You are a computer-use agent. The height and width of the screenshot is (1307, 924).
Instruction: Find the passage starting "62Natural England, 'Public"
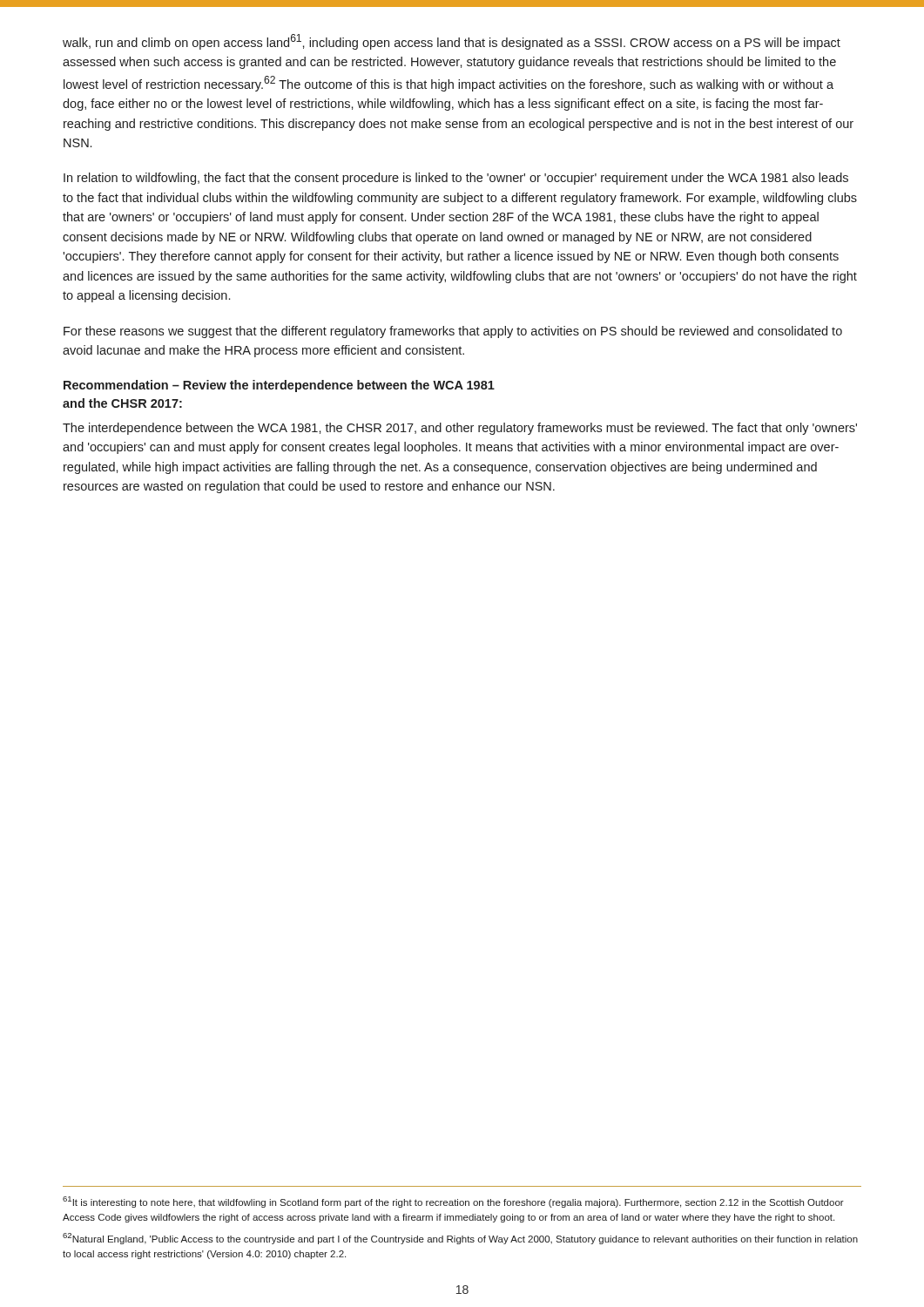[x=460, y=1244]
